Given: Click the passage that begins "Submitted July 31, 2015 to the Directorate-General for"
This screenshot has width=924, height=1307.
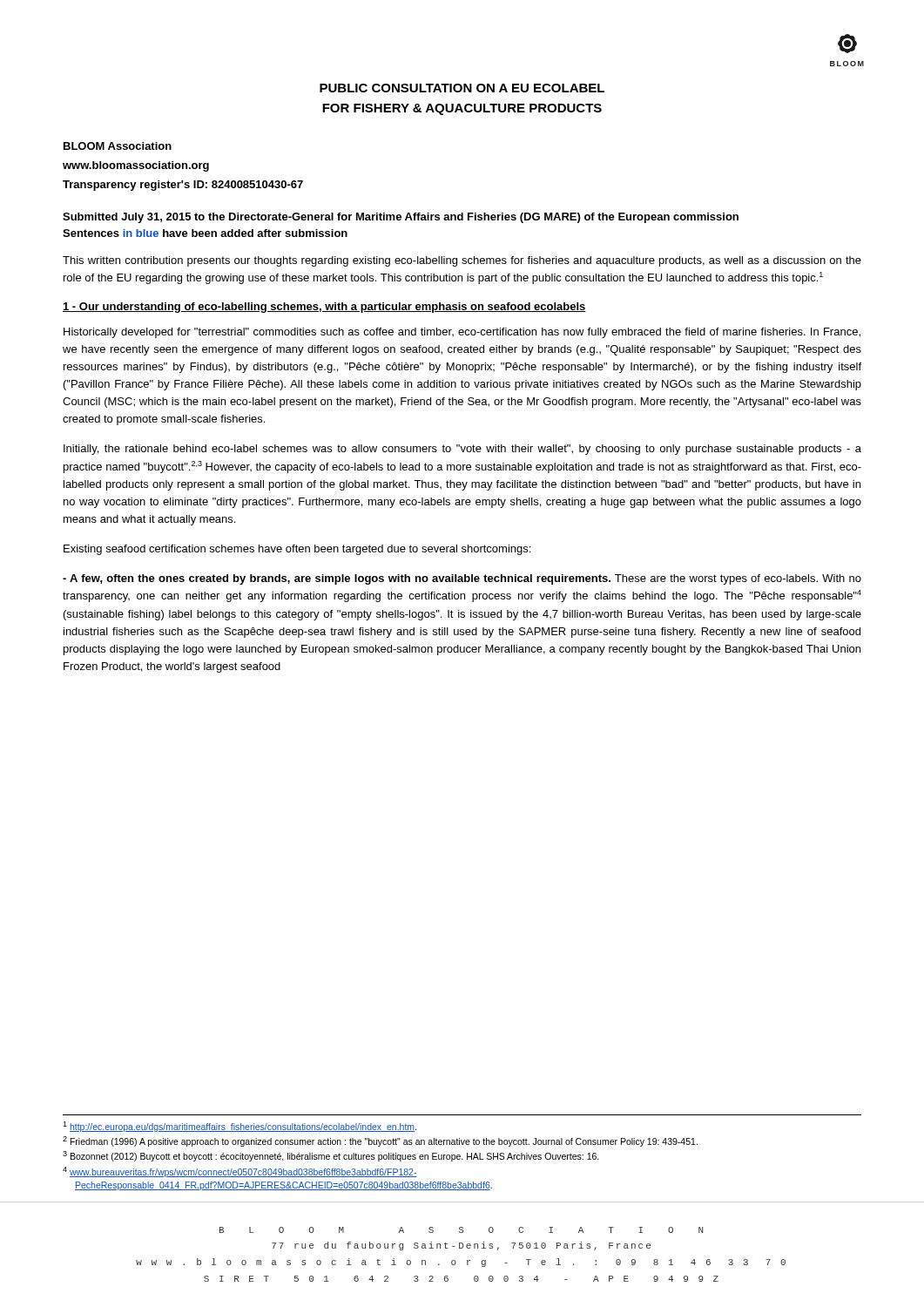Looking at the screenshot, I should (x=462, y=225).
